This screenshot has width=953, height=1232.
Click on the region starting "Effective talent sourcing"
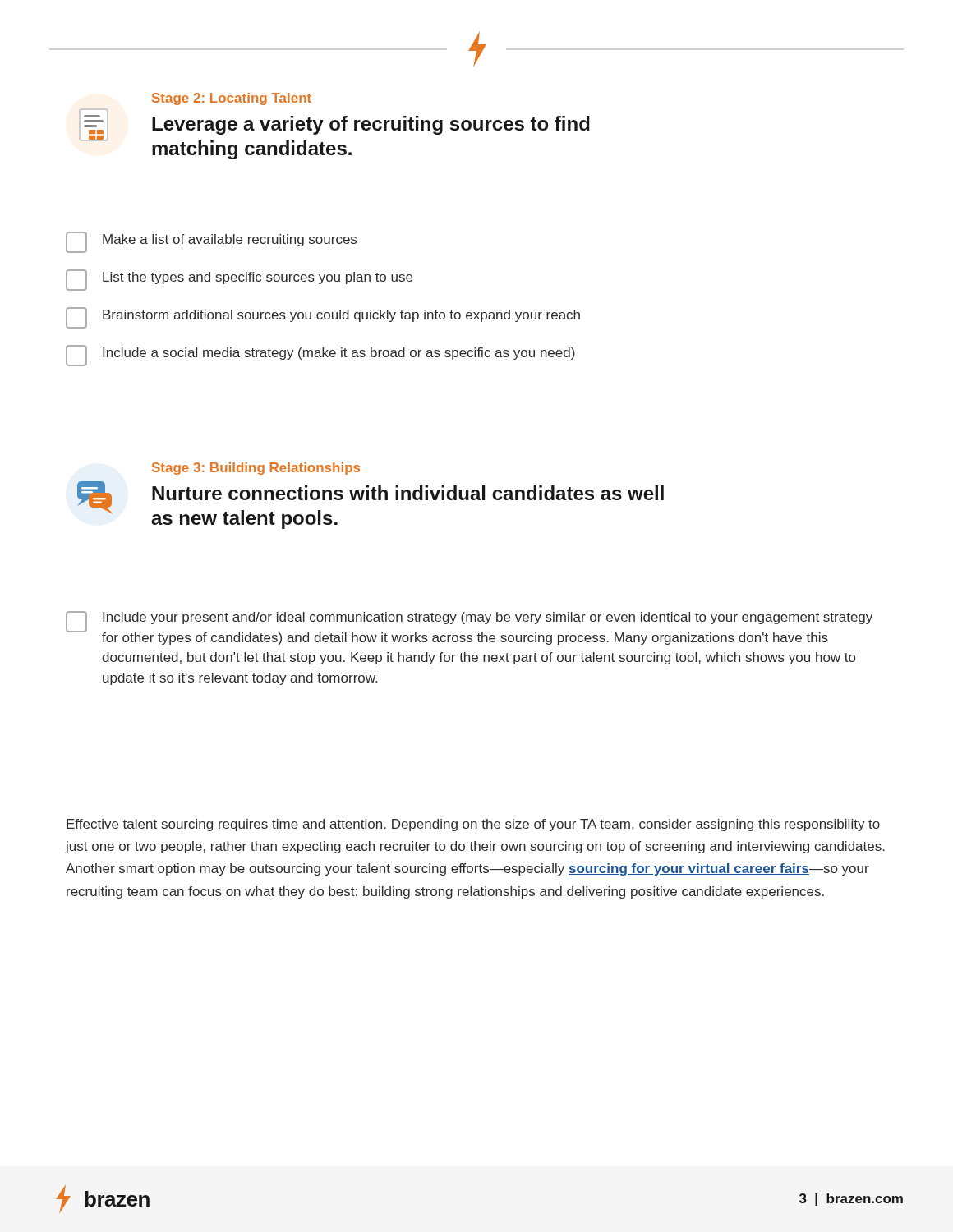pyautogui.click(x=476, y=858)
